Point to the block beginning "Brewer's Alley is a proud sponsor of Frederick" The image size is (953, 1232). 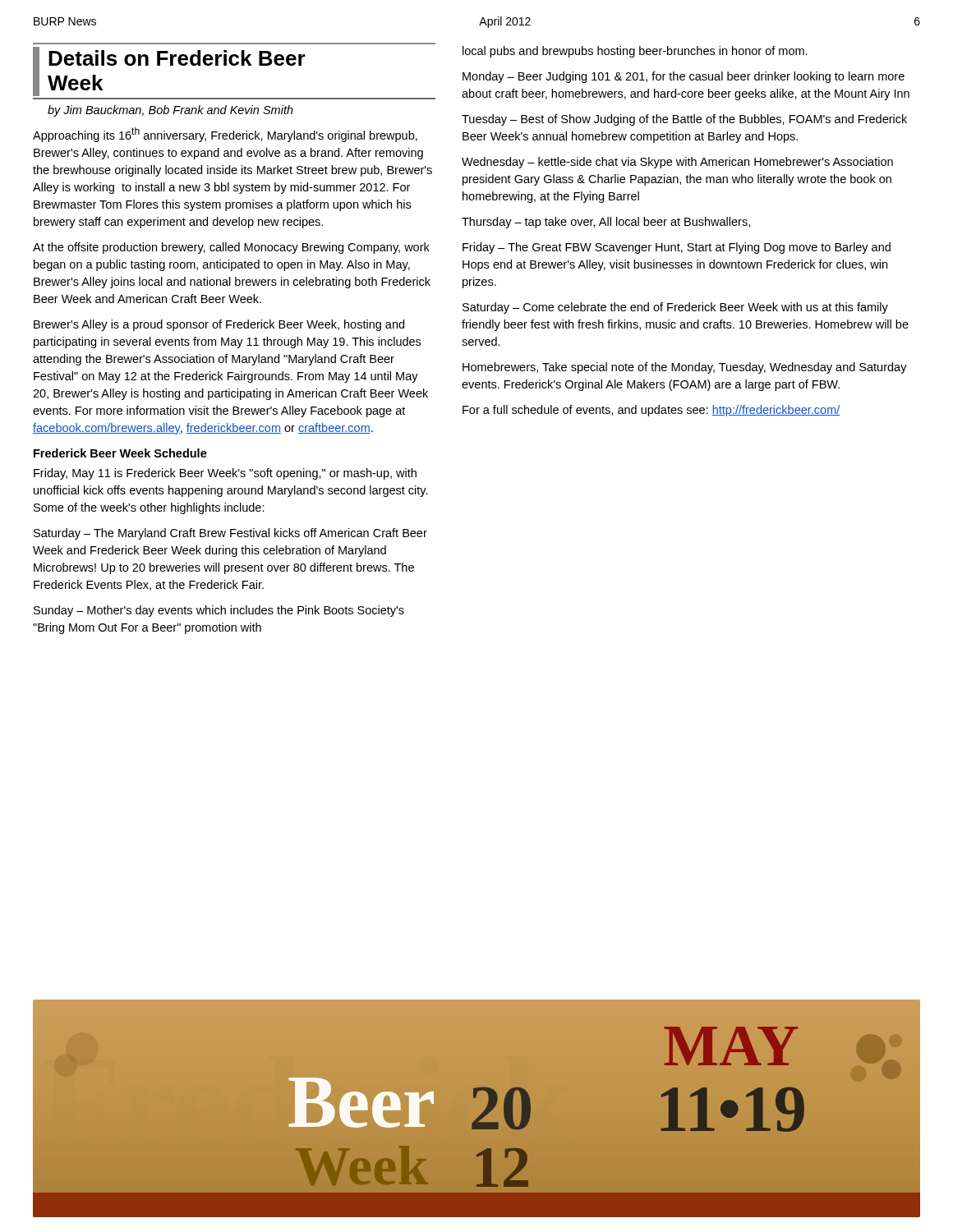coord(231,376)
